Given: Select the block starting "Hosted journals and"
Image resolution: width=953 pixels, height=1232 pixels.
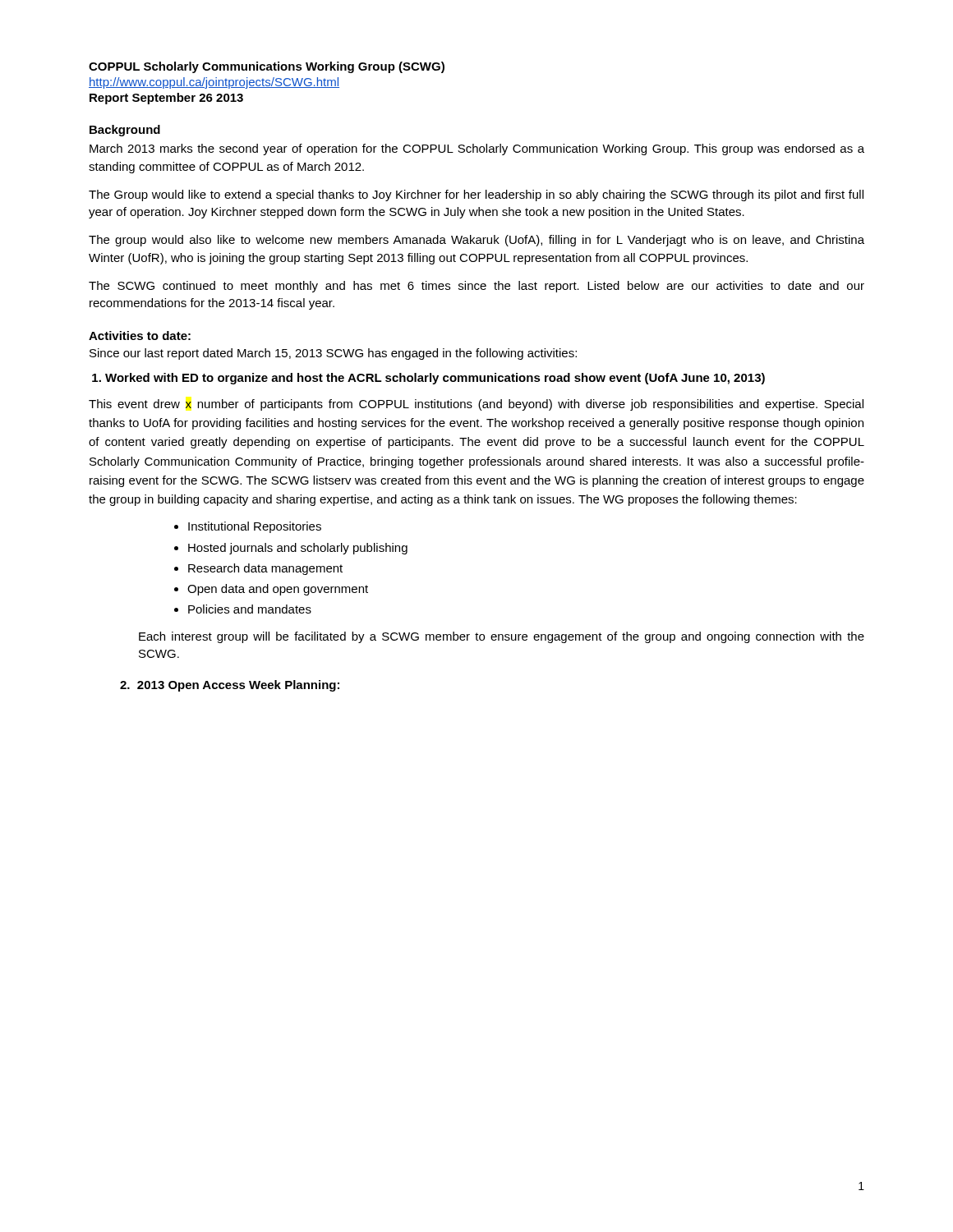Looking at the screenshot, I should click(x=298, y=547).
